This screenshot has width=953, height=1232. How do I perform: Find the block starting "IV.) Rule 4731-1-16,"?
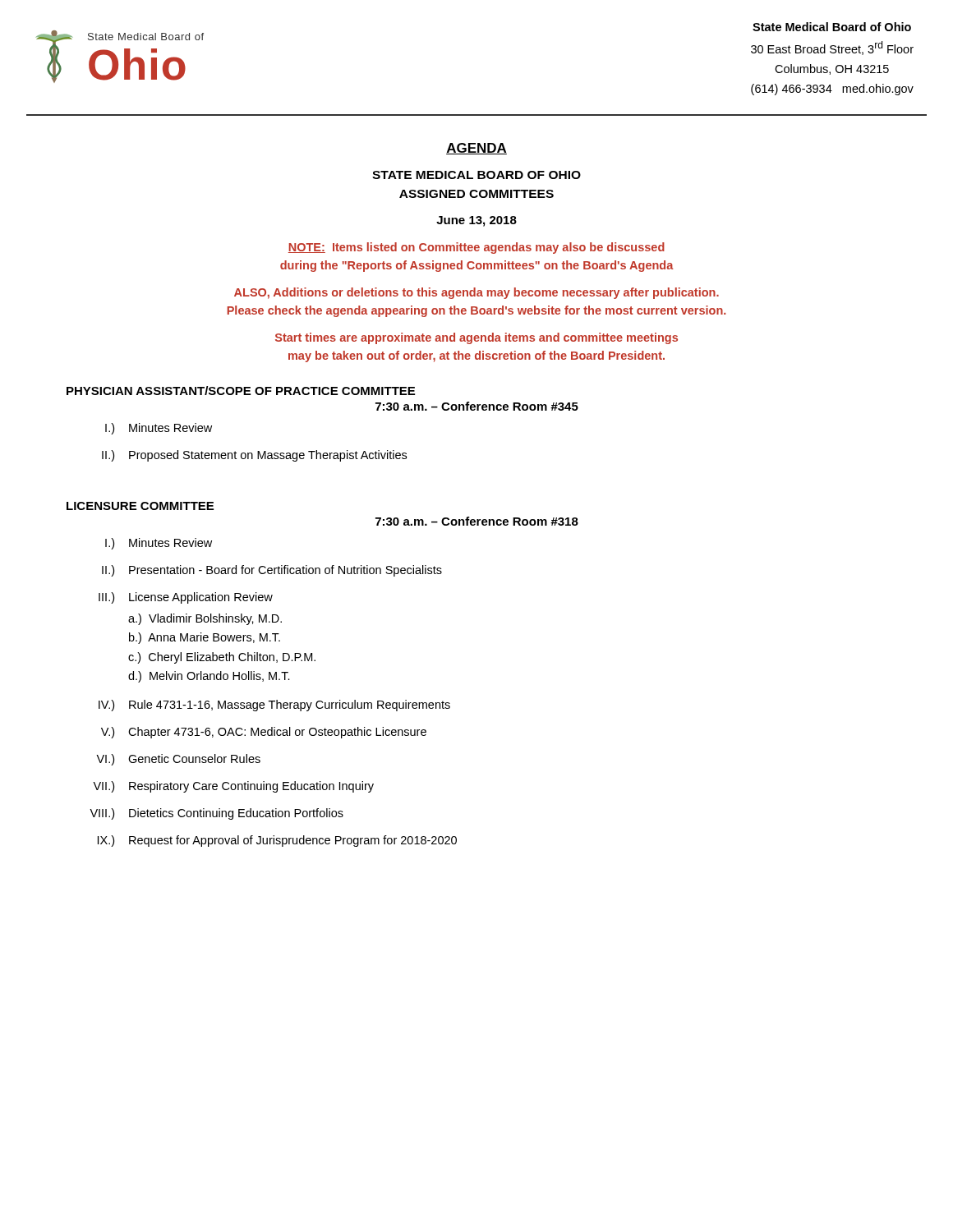click(274, 706)
